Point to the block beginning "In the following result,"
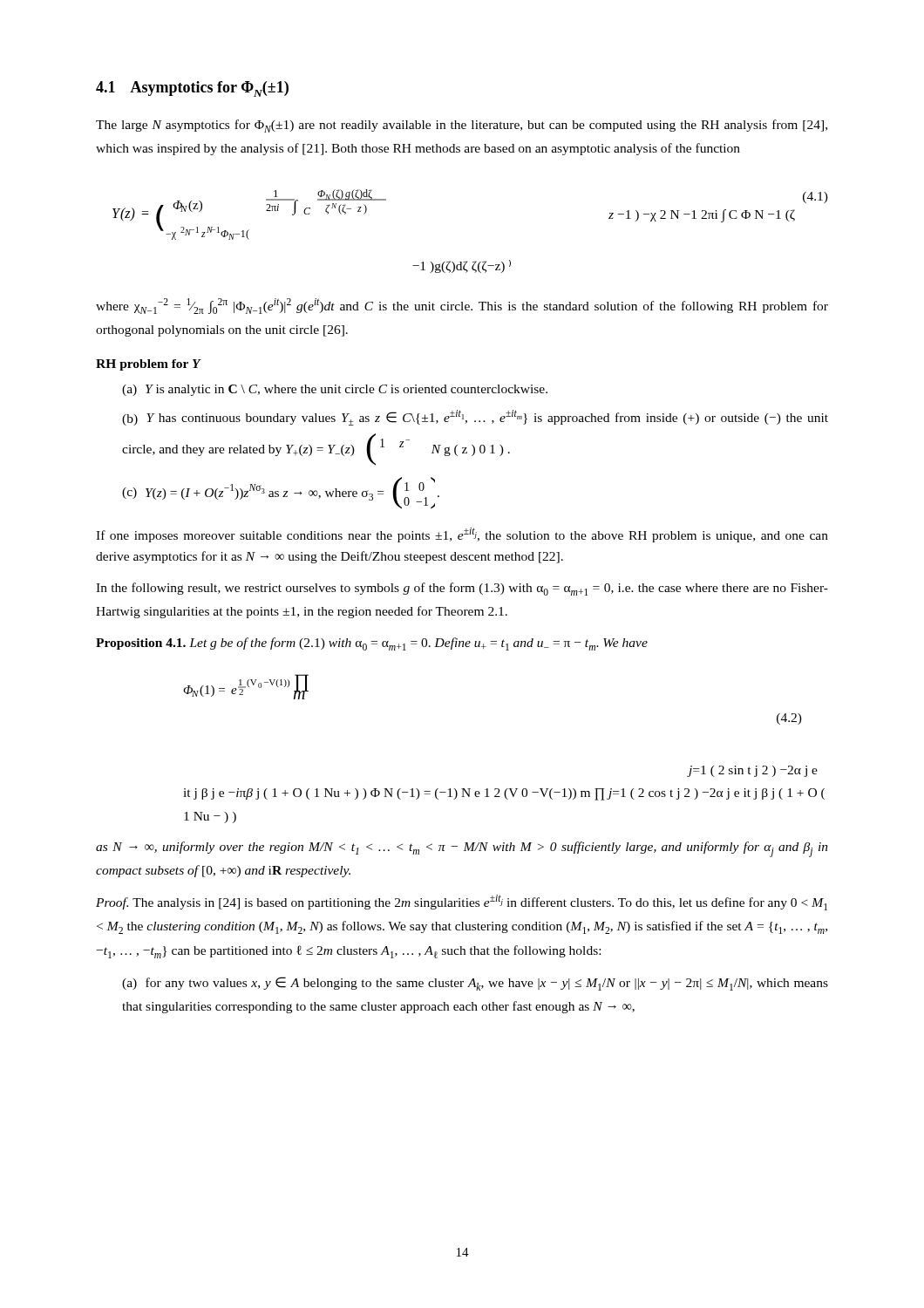924x1308 pixels. click(x=462, y=599)
